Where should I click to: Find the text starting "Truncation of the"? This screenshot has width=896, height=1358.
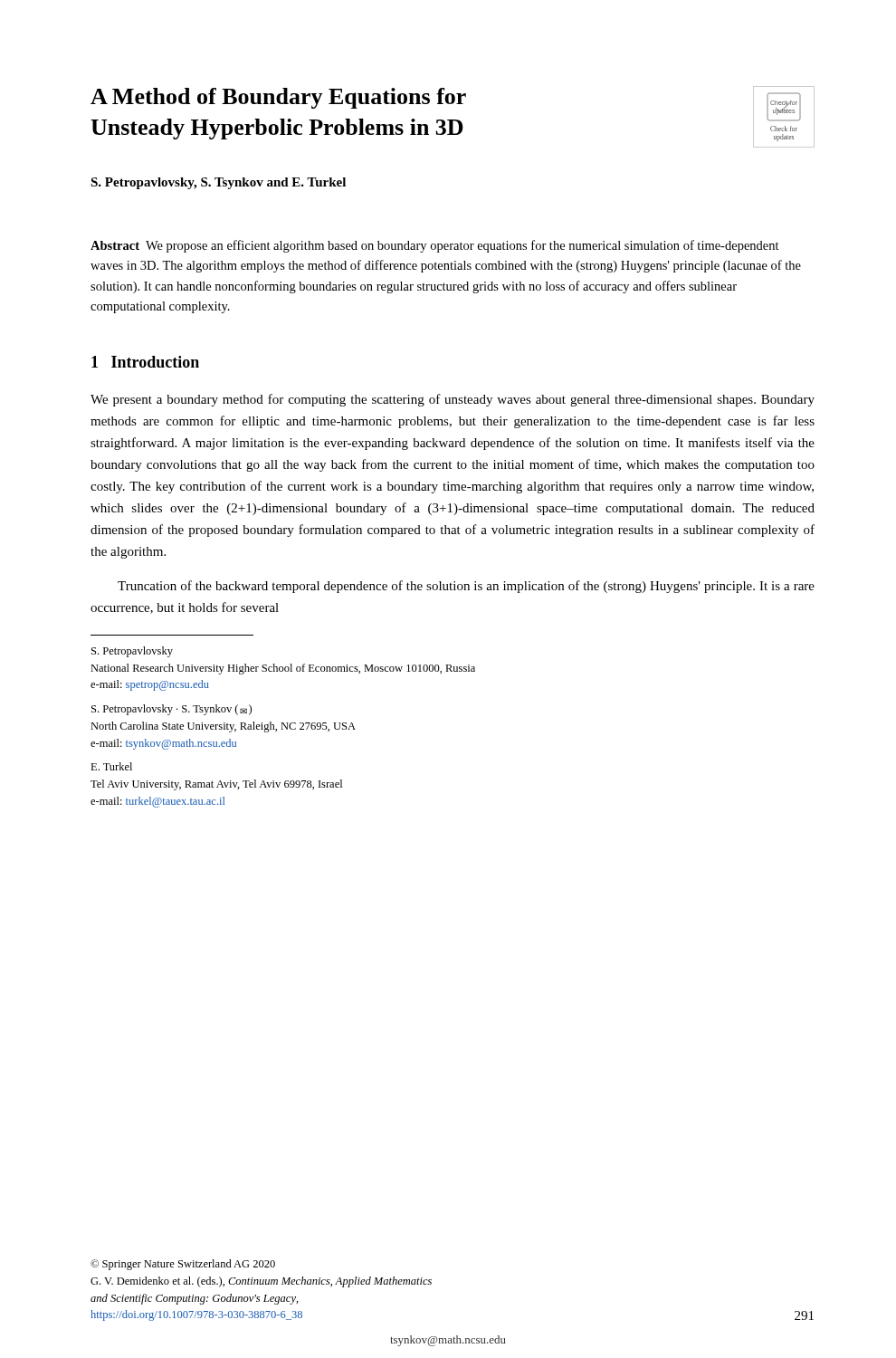tap(453, 597)
